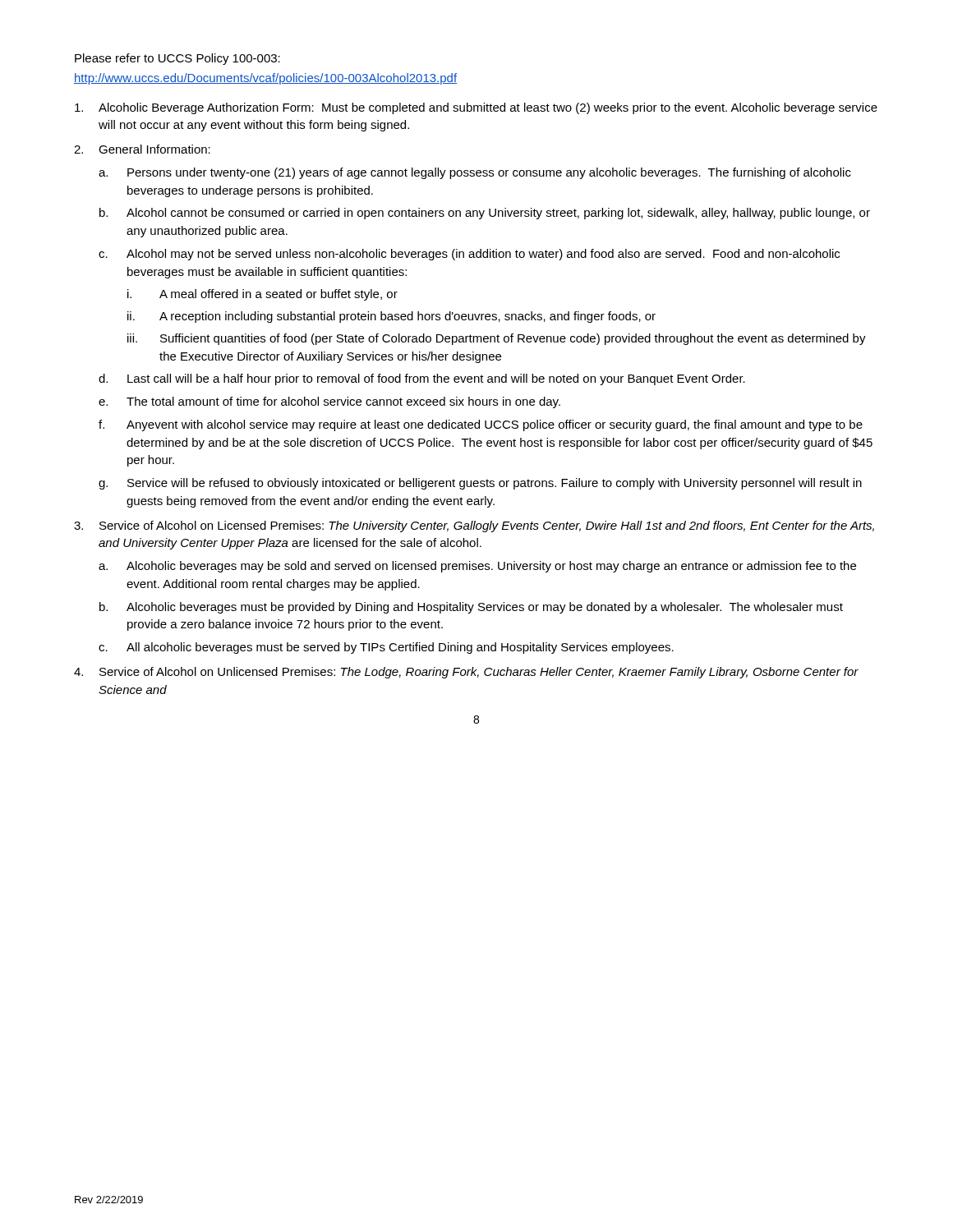This screenshot has width=953, height=1232.
Task: Select the list item that reads "Alcoholic beverages may be sold and"
Action: [x=492, y=574]
